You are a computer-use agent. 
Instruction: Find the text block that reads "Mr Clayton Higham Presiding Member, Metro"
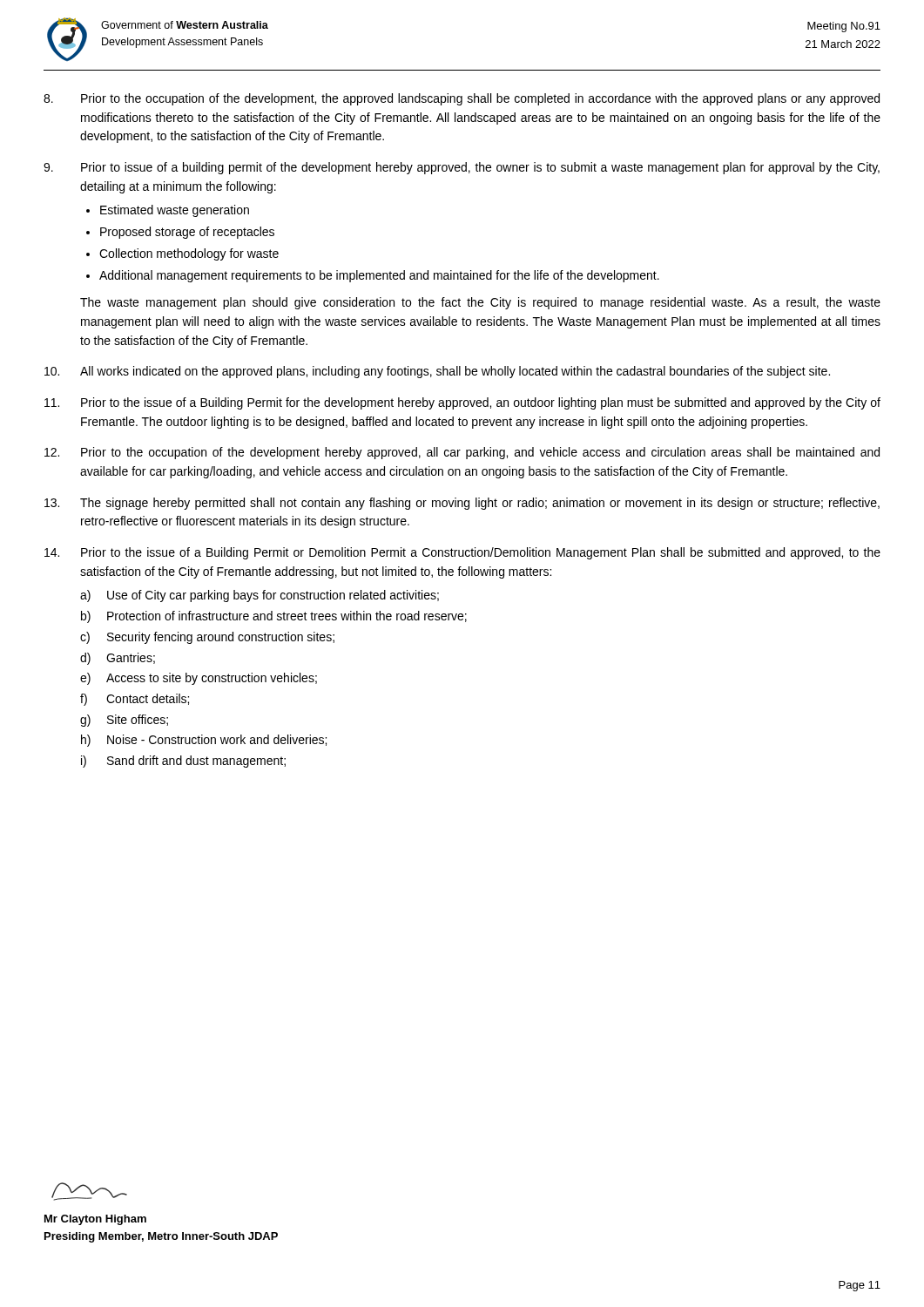161,1227
